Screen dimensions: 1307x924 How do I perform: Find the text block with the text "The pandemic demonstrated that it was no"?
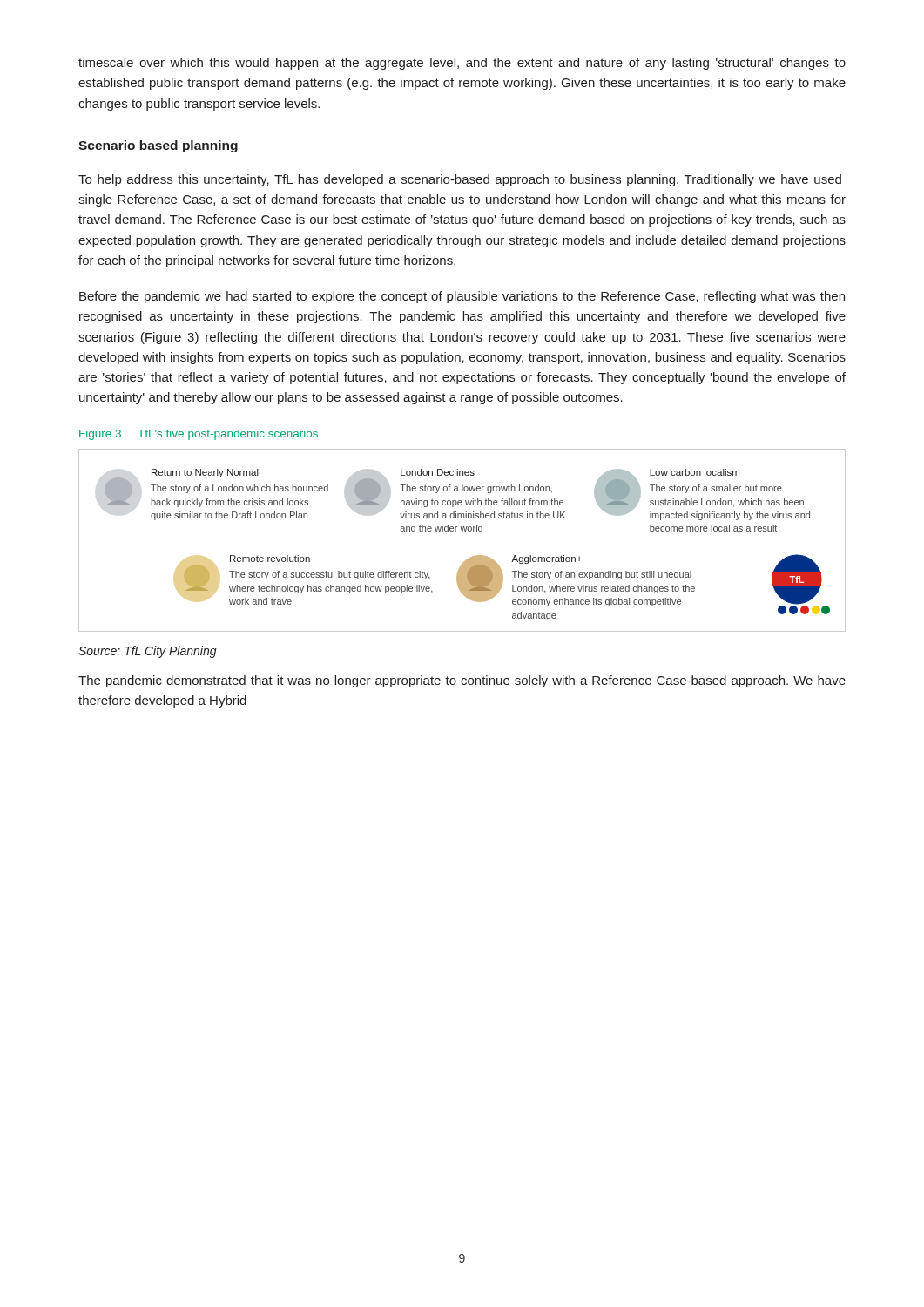[x=462, y=690]
